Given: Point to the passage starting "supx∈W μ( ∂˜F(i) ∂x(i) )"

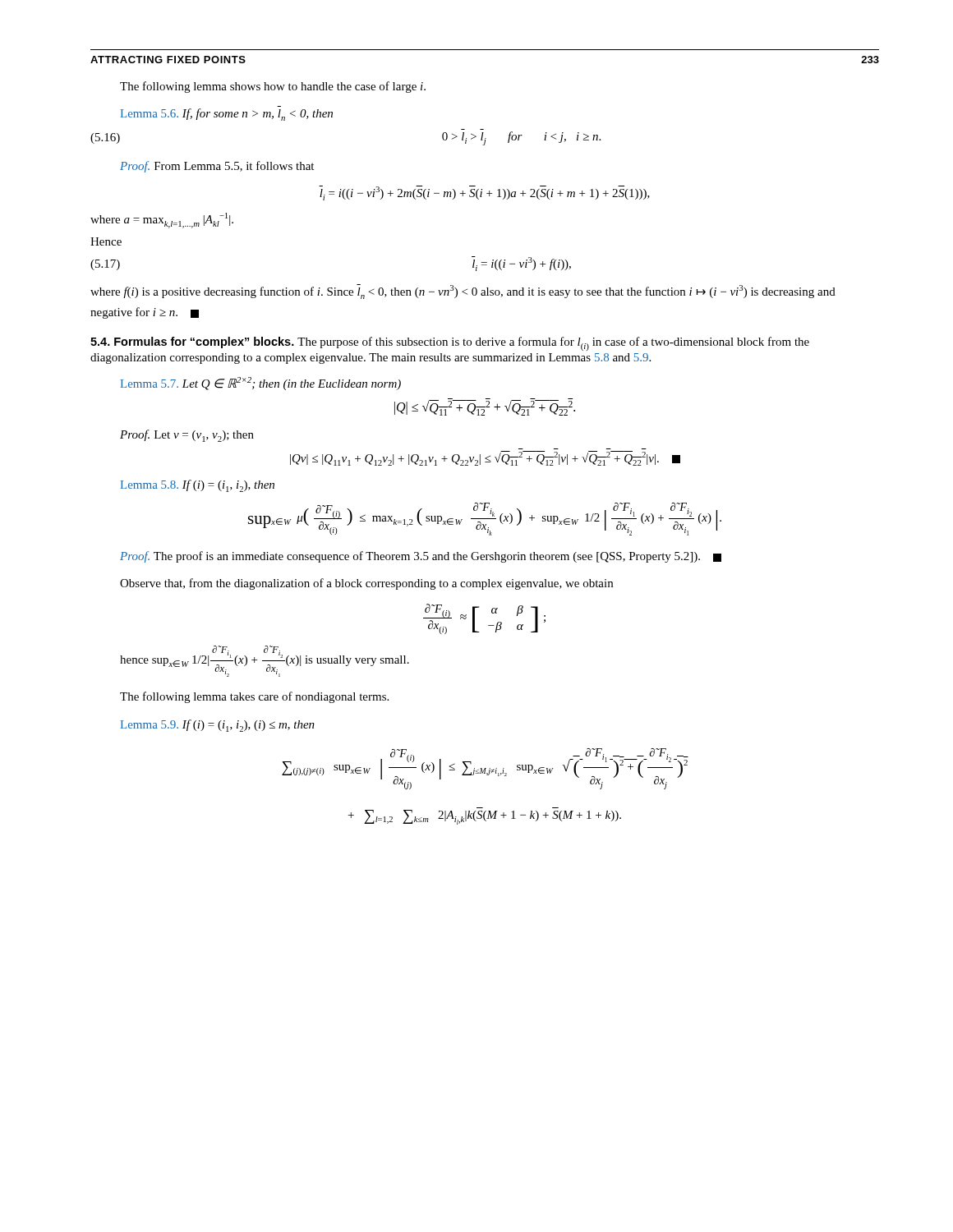Looking at the screenshot, I should [x=485, y=519].
